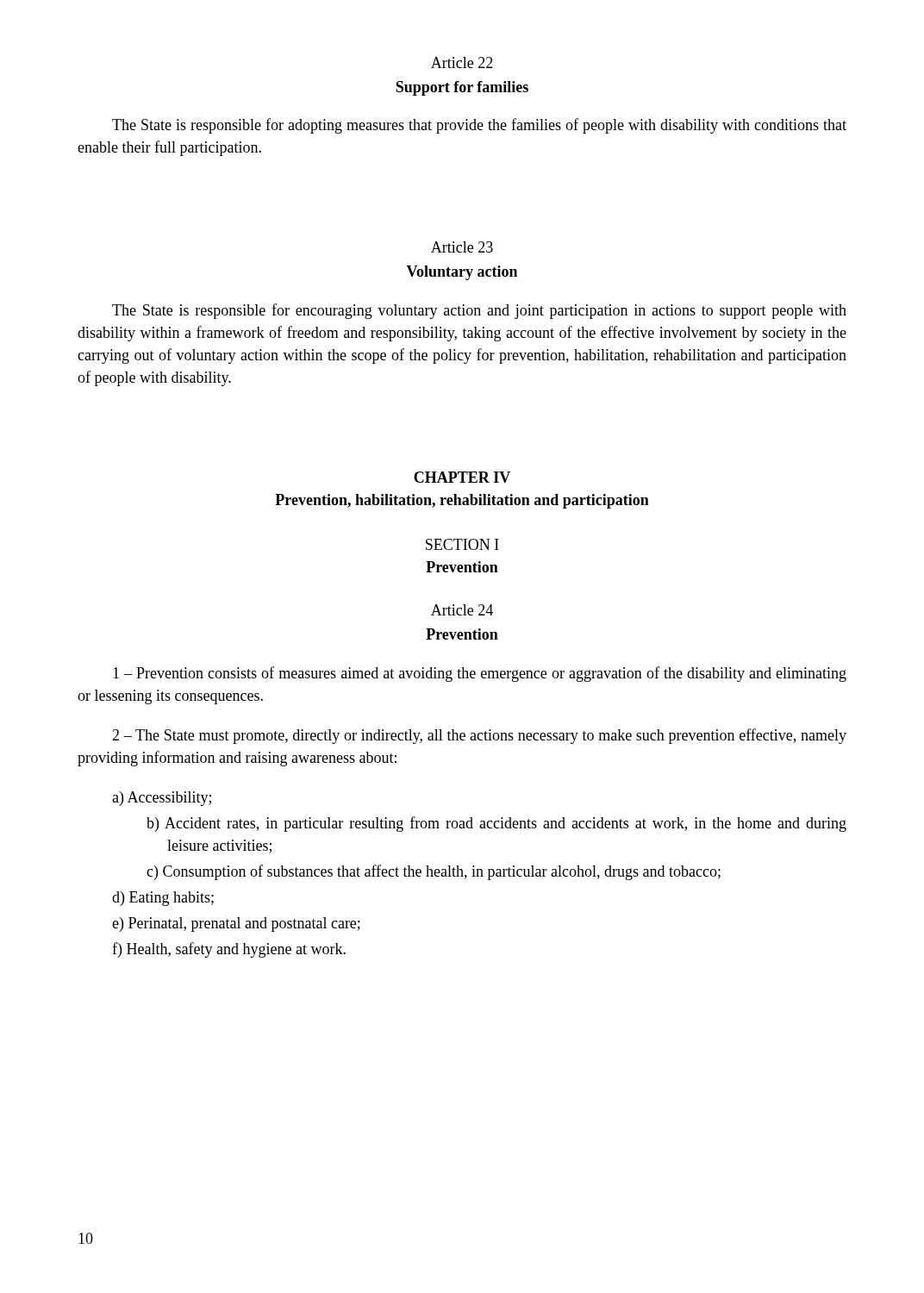Select the passage starting "The State is responsible for adopting measures that"
924x1293 pixels.
pyautogui.click(x=462, y=136)
